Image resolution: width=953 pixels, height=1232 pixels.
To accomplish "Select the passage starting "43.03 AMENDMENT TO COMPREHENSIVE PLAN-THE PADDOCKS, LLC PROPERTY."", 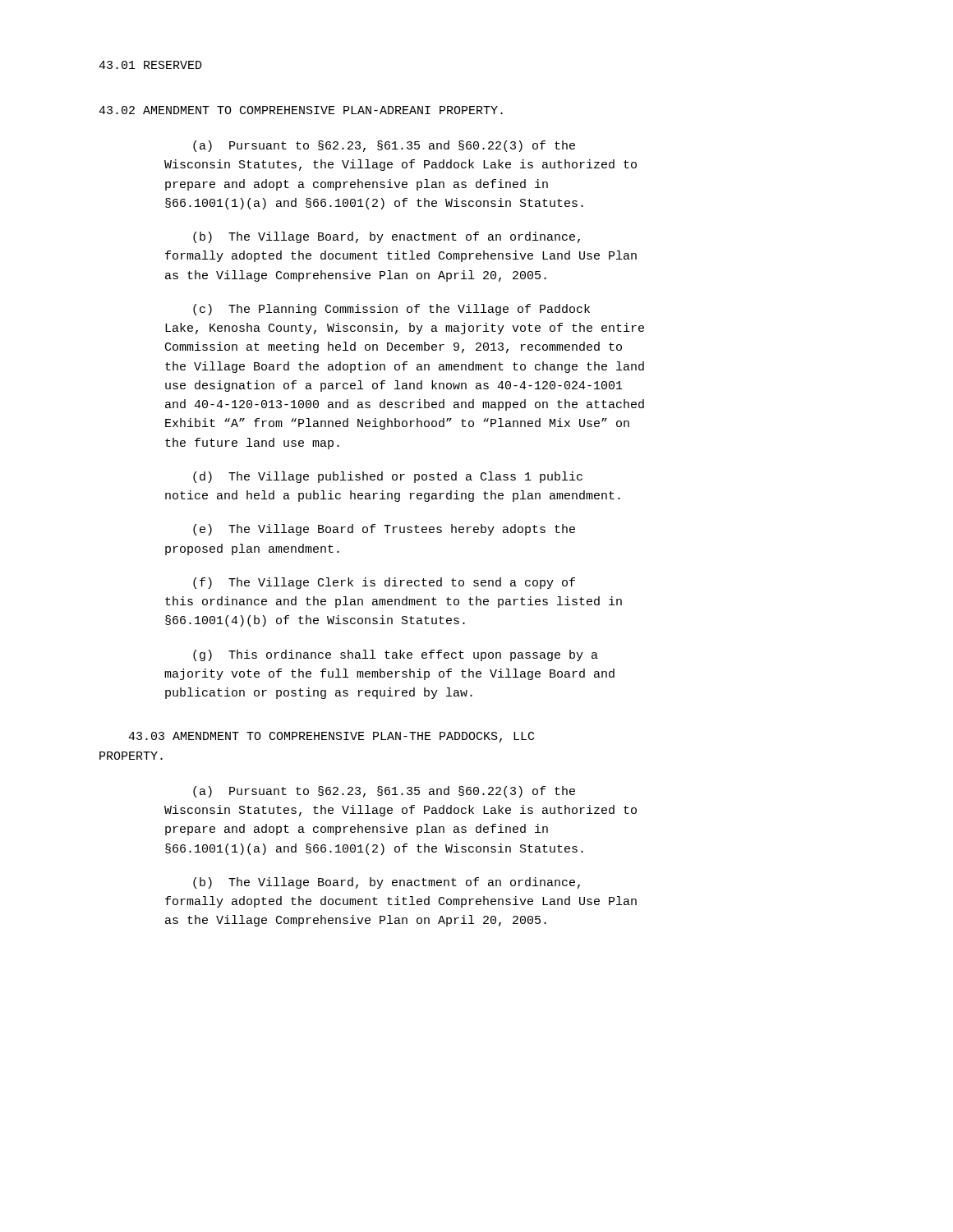I will 317,747.
